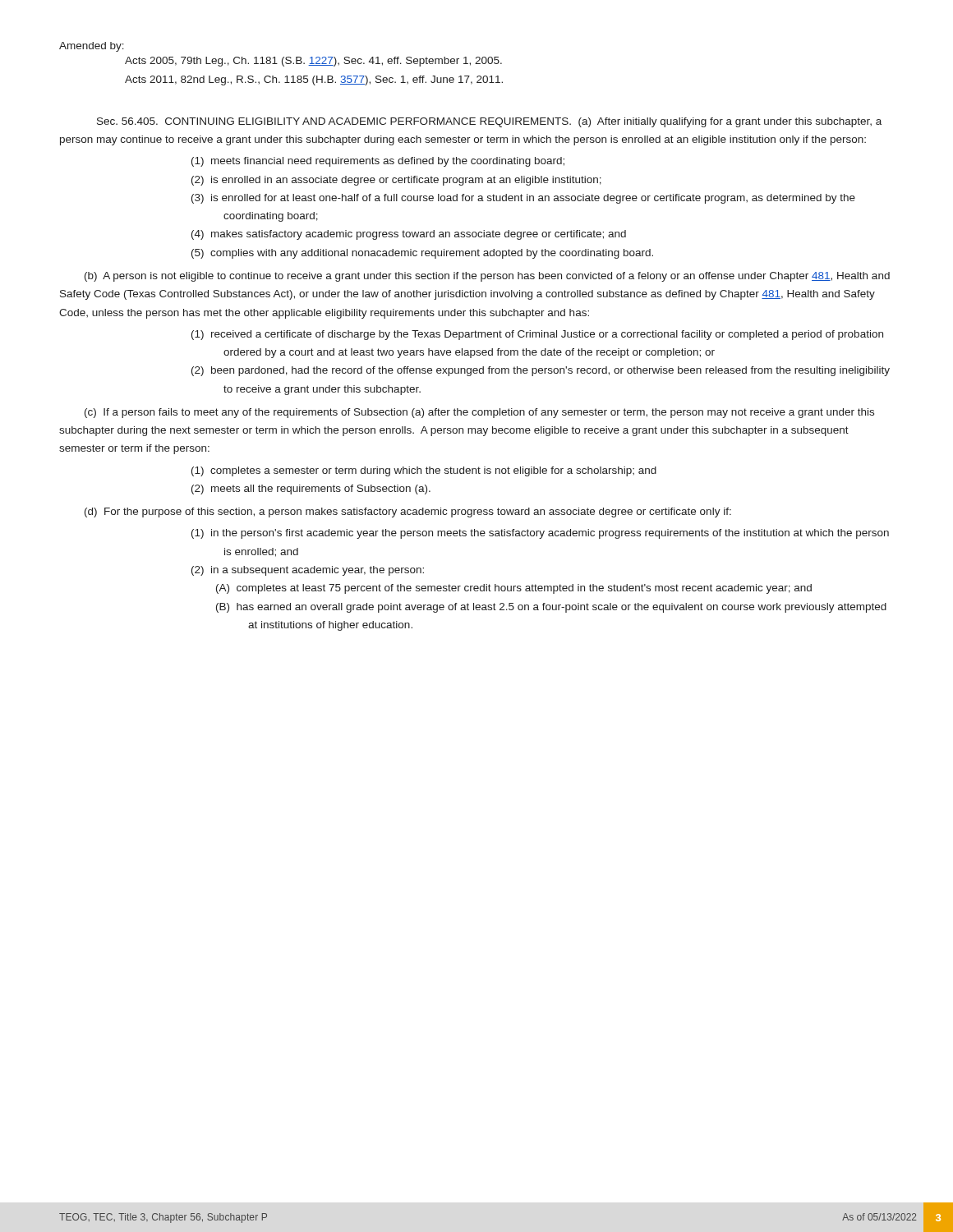Locate the text starting "(A) completes at least 75"

pos(555,588)
